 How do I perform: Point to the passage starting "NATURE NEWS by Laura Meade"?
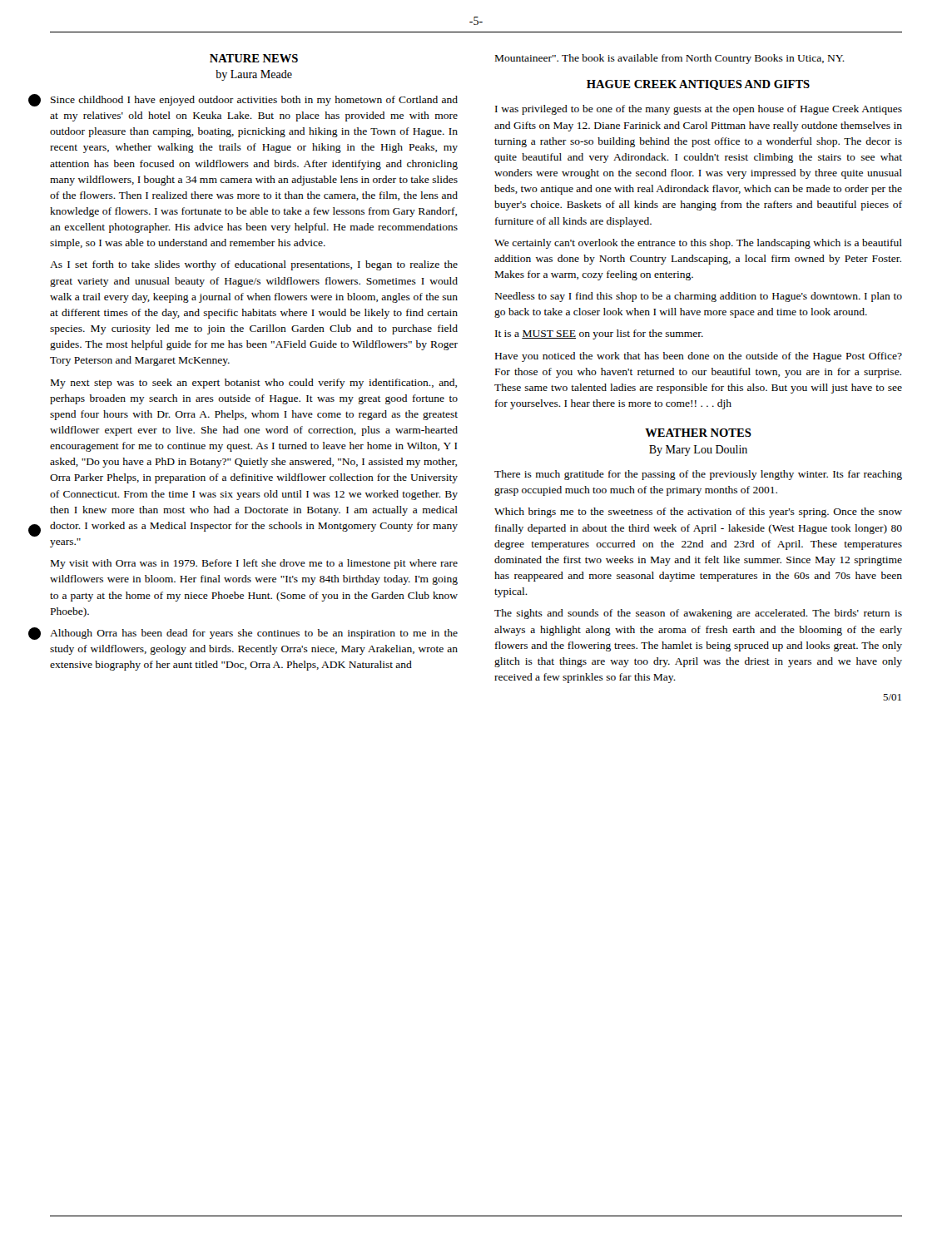coord(254,67)
